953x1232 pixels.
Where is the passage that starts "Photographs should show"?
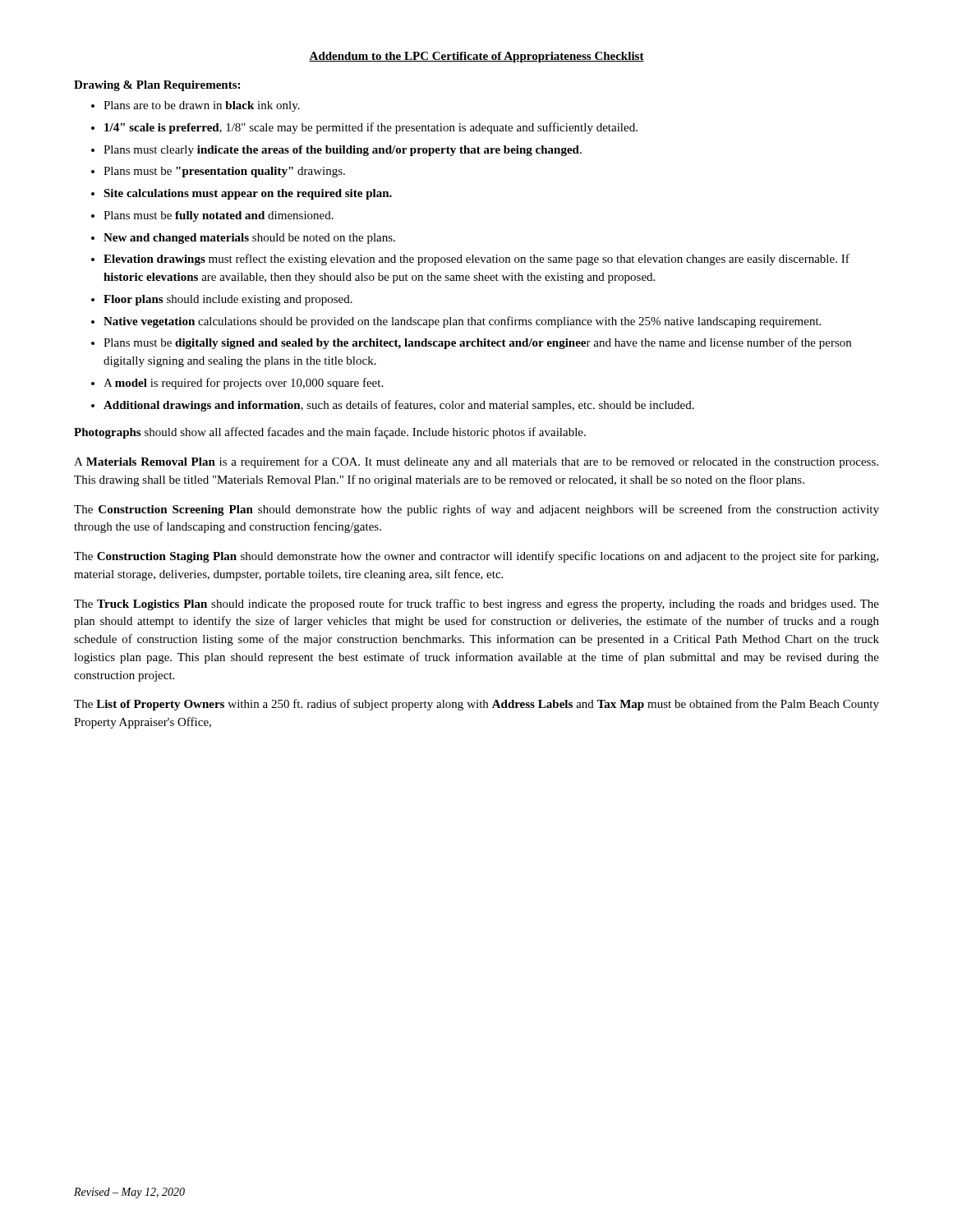click(330, 432)
